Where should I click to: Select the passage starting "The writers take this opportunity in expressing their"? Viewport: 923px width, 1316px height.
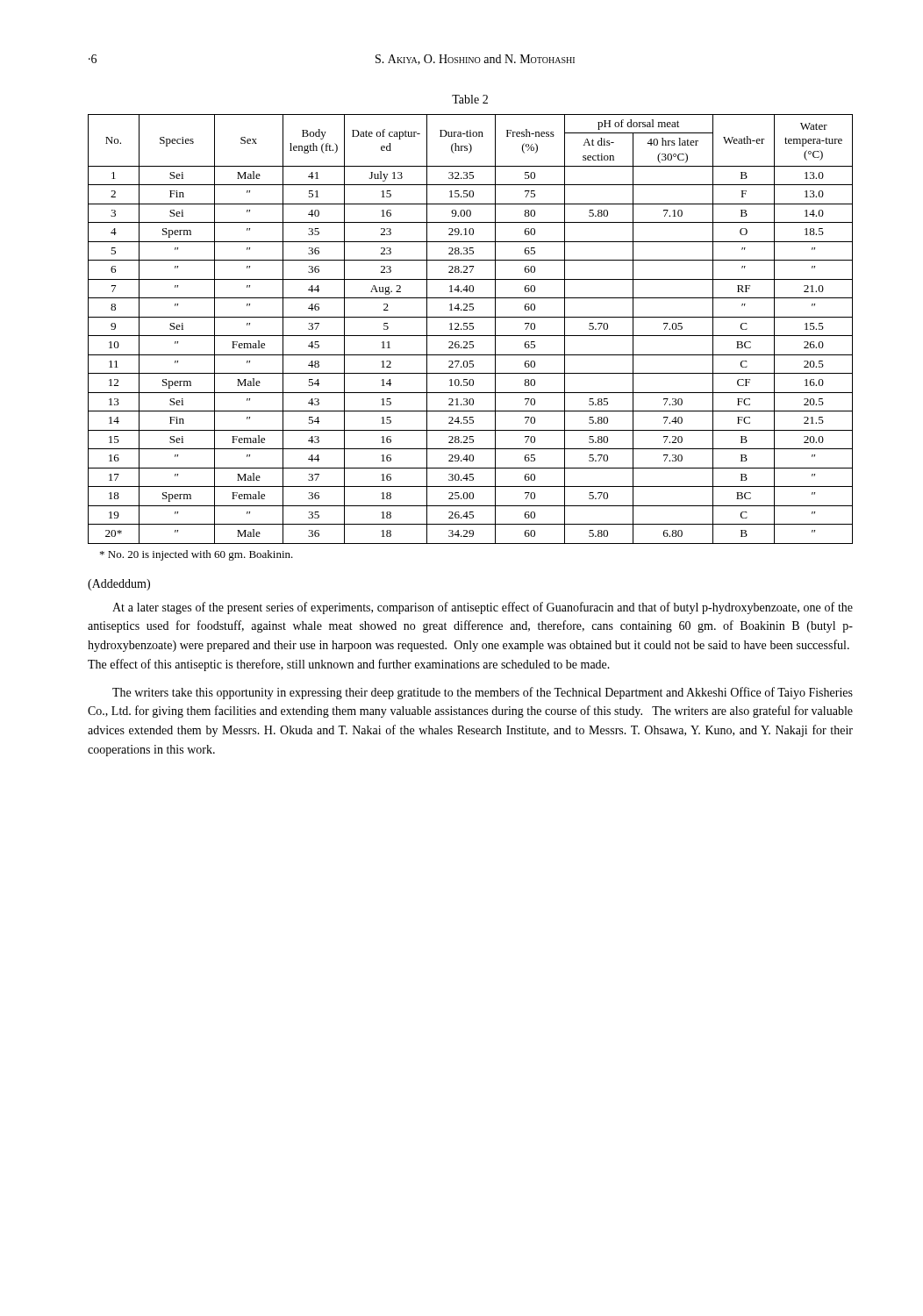click(470, 721)
